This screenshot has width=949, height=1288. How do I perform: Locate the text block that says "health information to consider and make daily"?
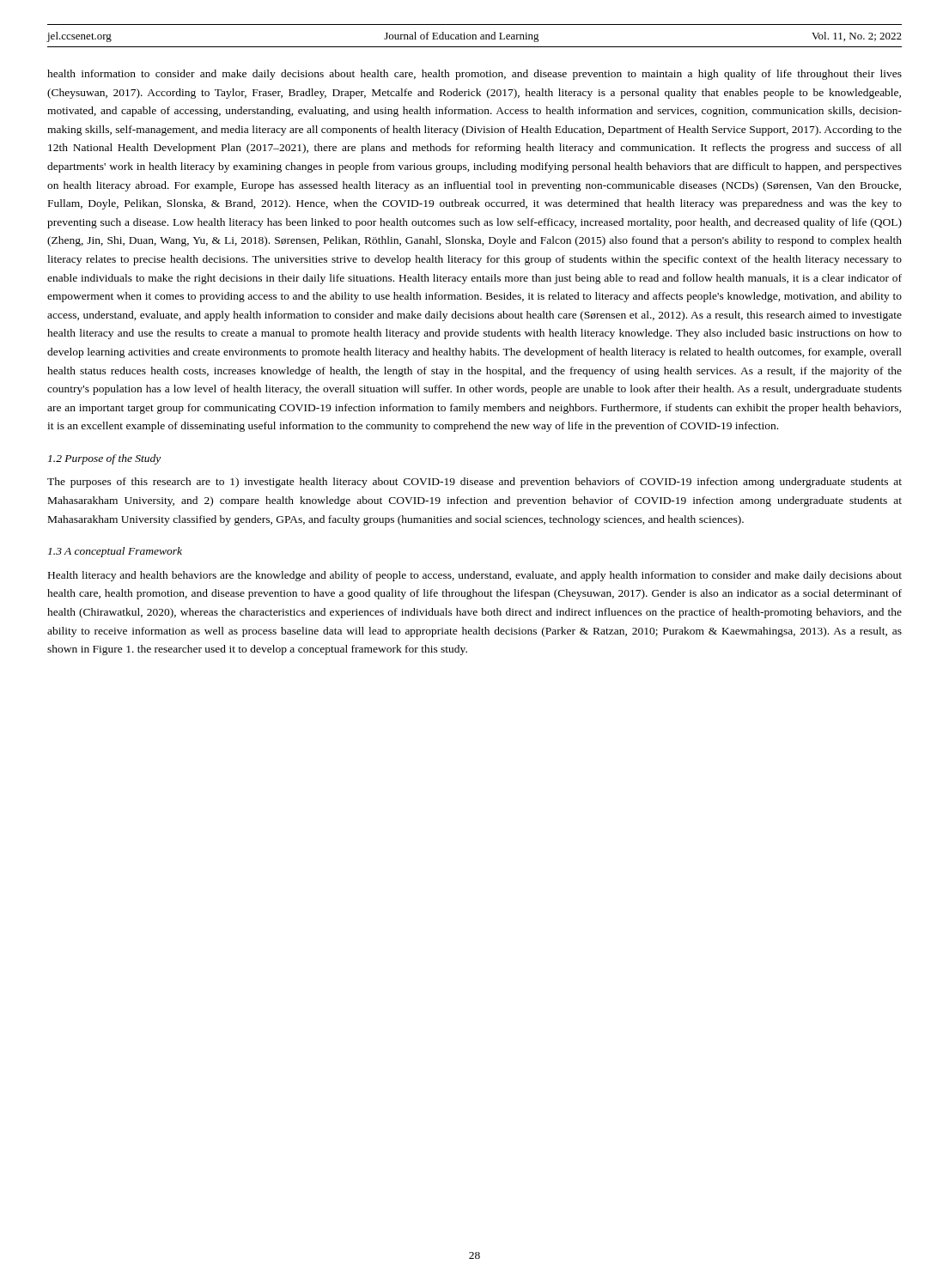point(474,250)
